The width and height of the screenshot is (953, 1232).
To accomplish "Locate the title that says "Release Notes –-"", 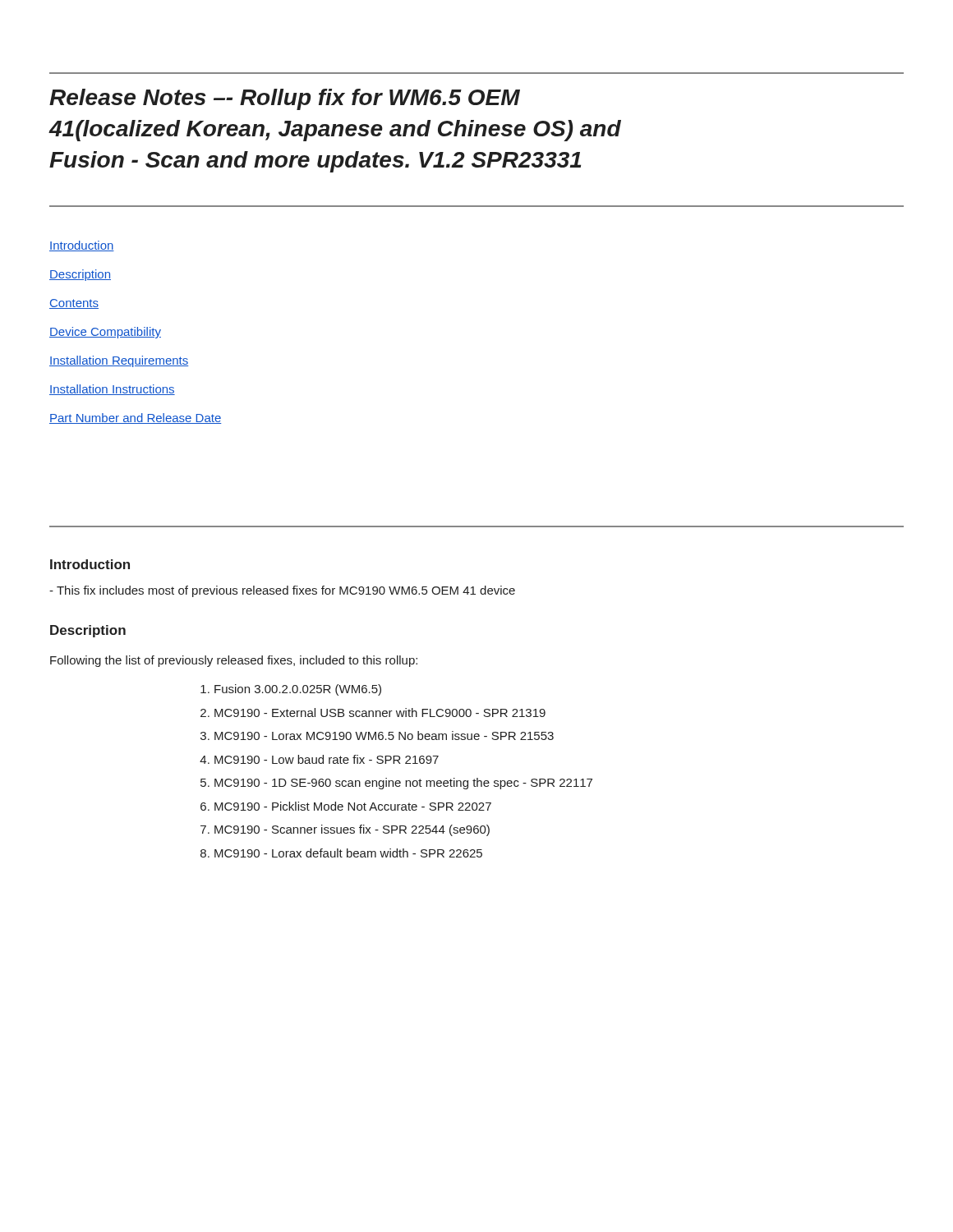I will [x=476, y=129].
